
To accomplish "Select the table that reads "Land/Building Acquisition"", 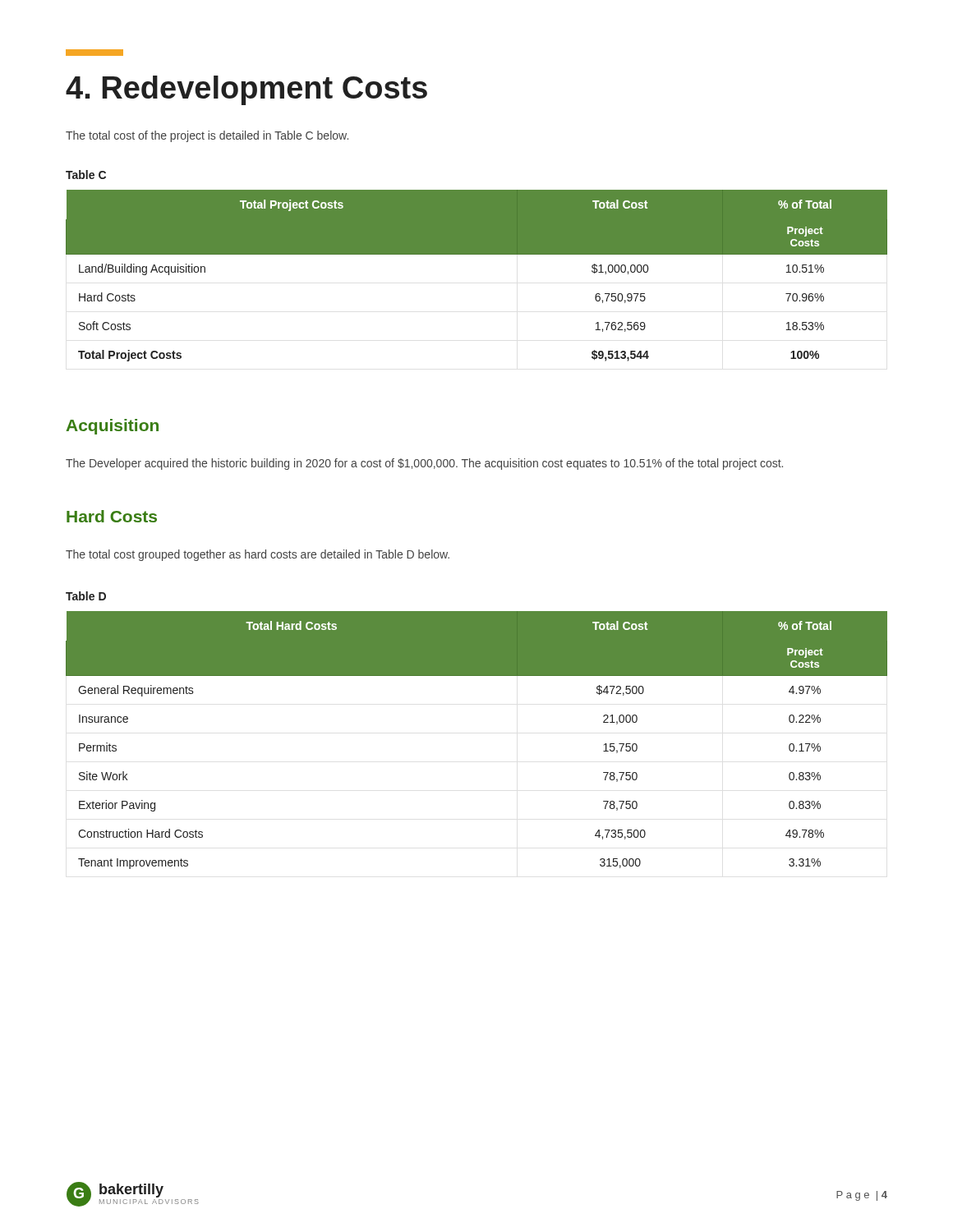I will (476, 280).
